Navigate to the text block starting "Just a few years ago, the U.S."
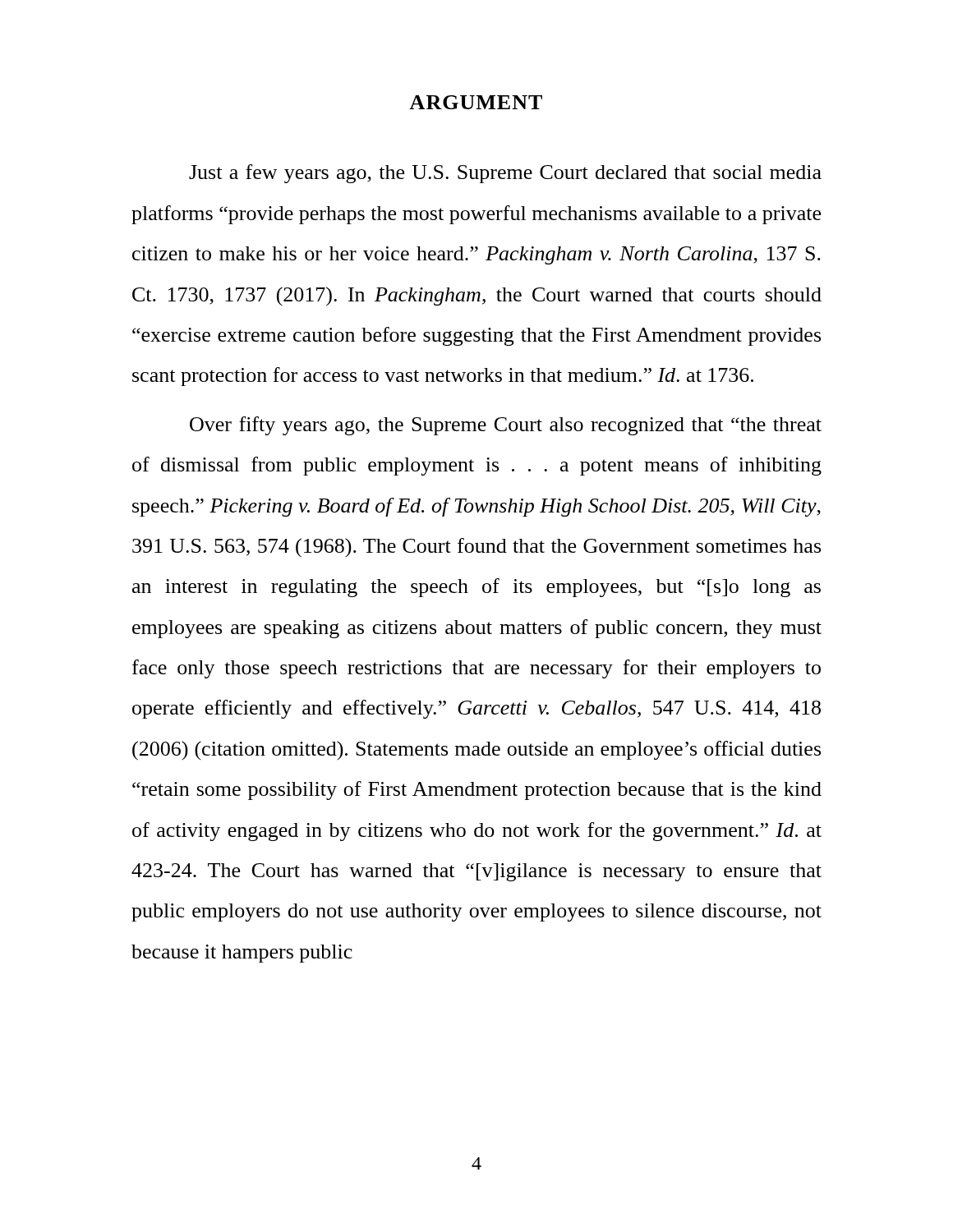 (x=476, y=562)
